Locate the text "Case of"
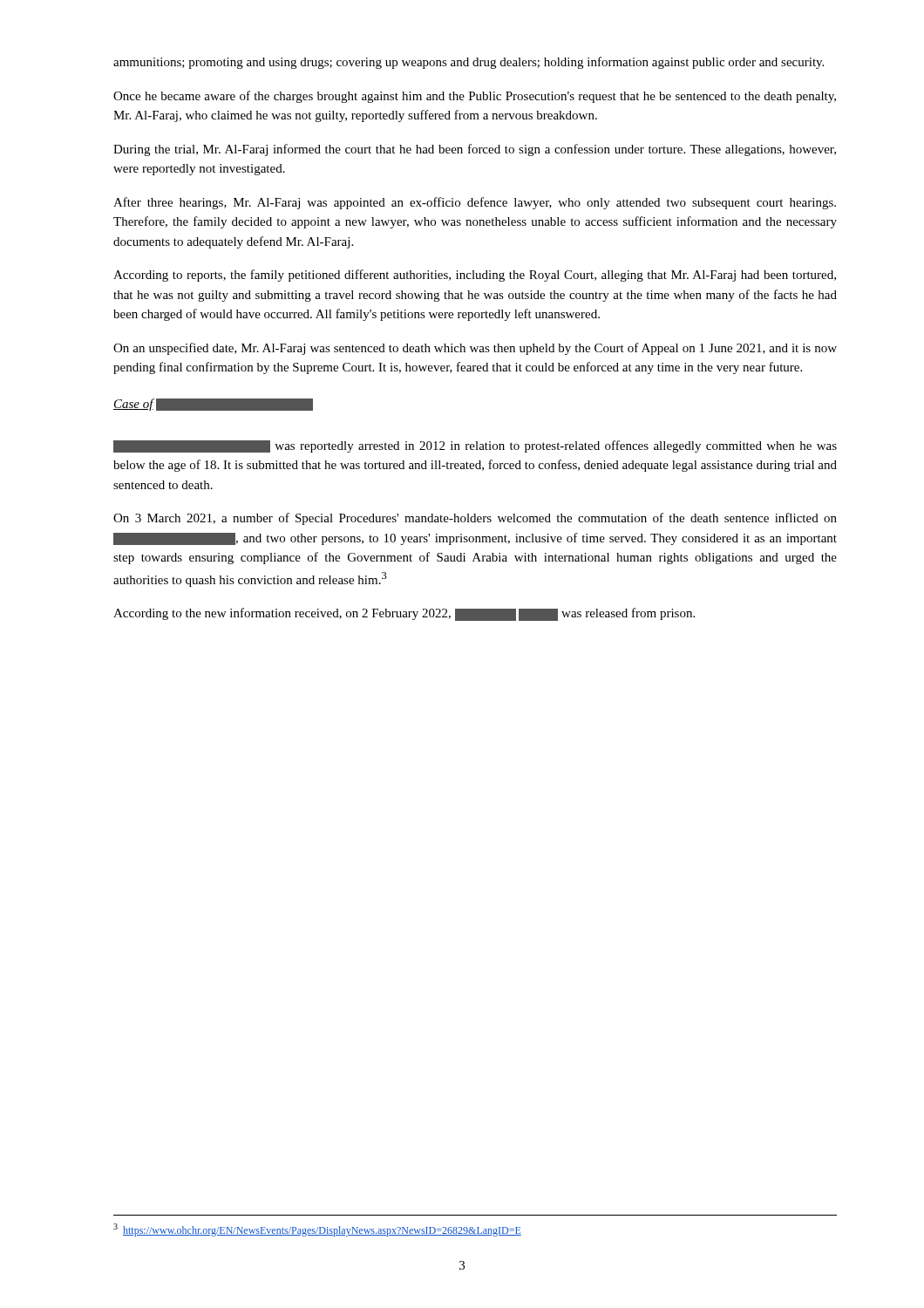This screenshot has height=1308, width=924. click(213, 404)
